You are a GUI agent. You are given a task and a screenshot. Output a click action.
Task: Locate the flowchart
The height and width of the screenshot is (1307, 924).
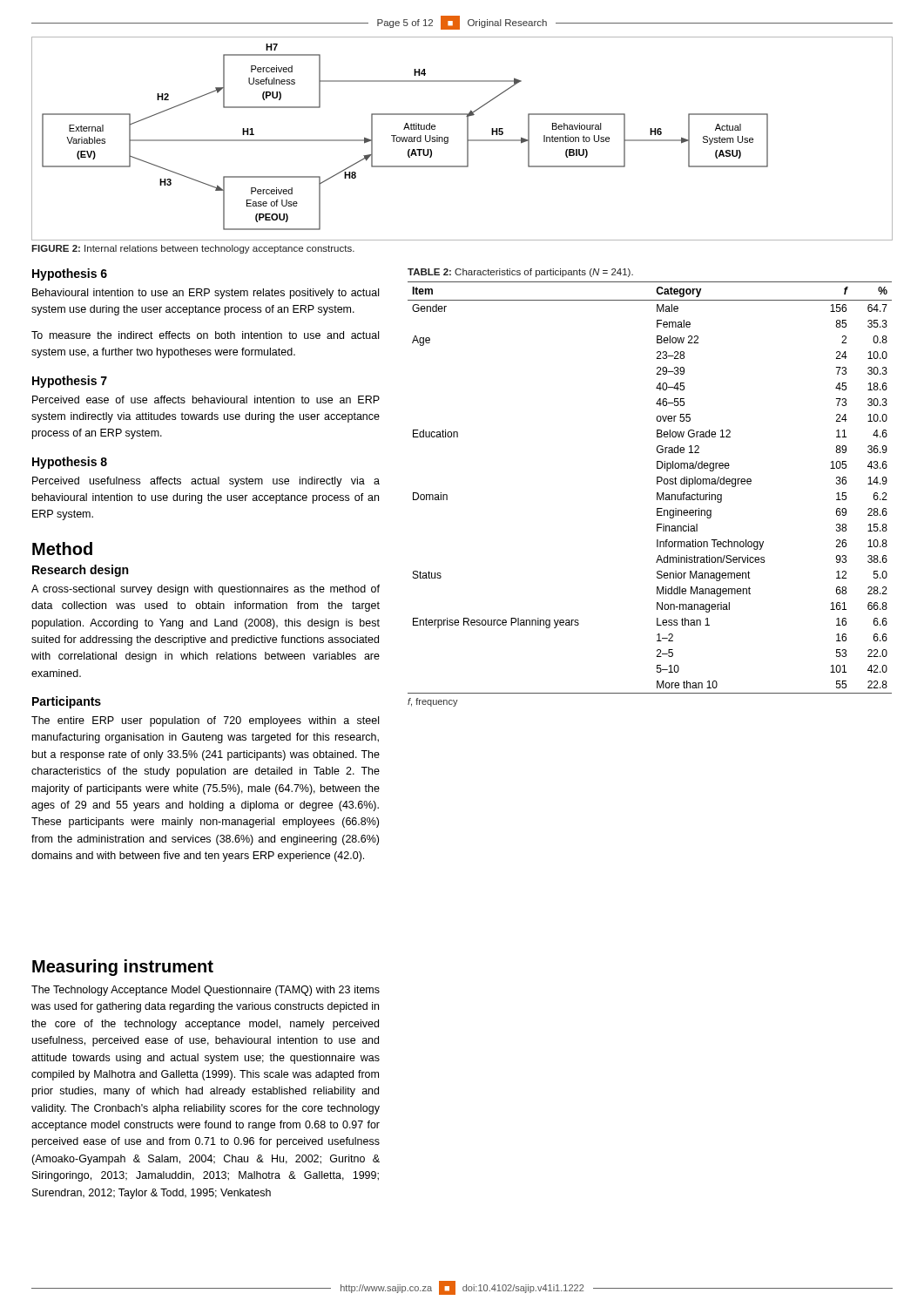[x=462, y=139]
